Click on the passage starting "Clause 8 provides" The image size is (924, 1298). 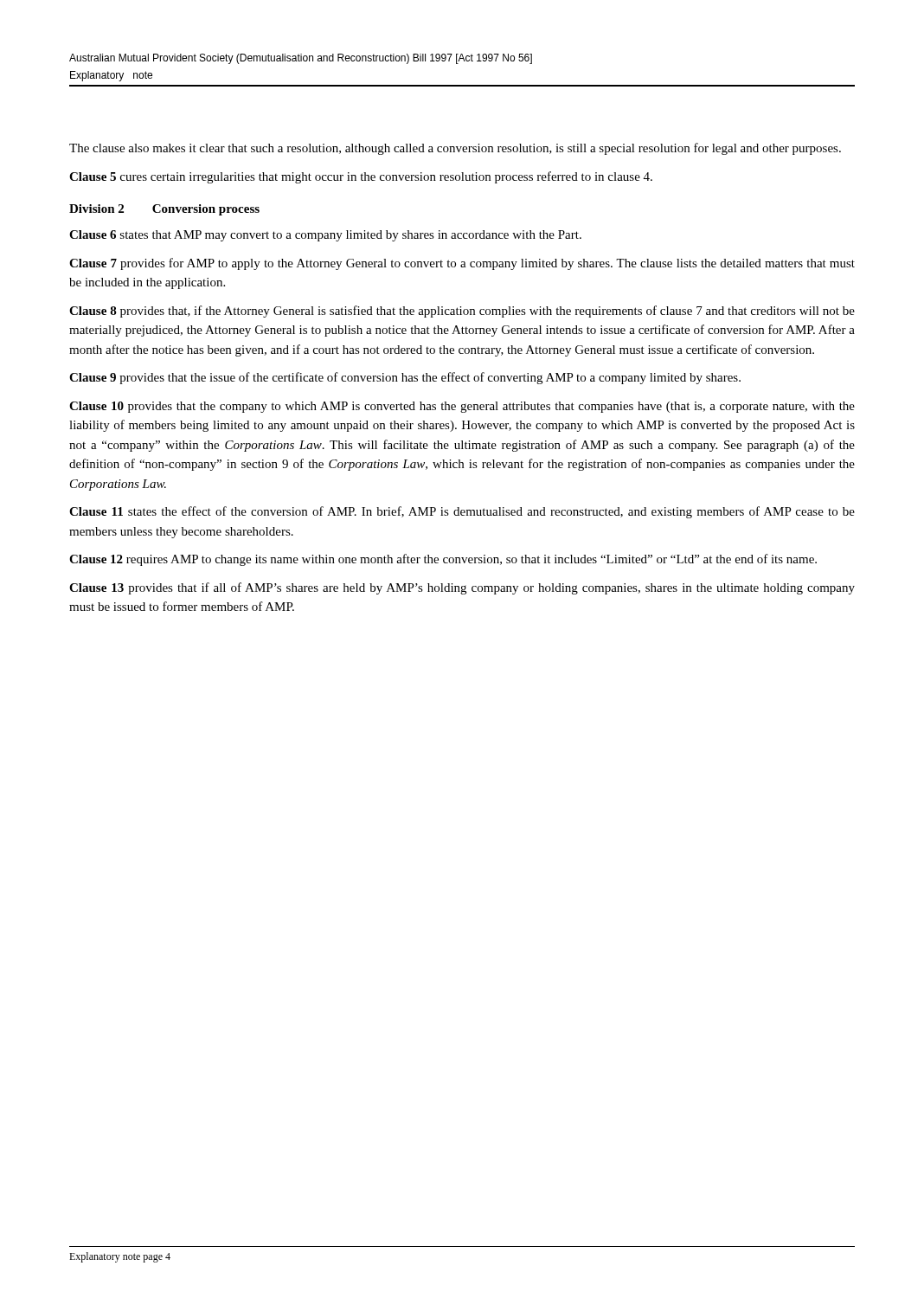point(462,330)
